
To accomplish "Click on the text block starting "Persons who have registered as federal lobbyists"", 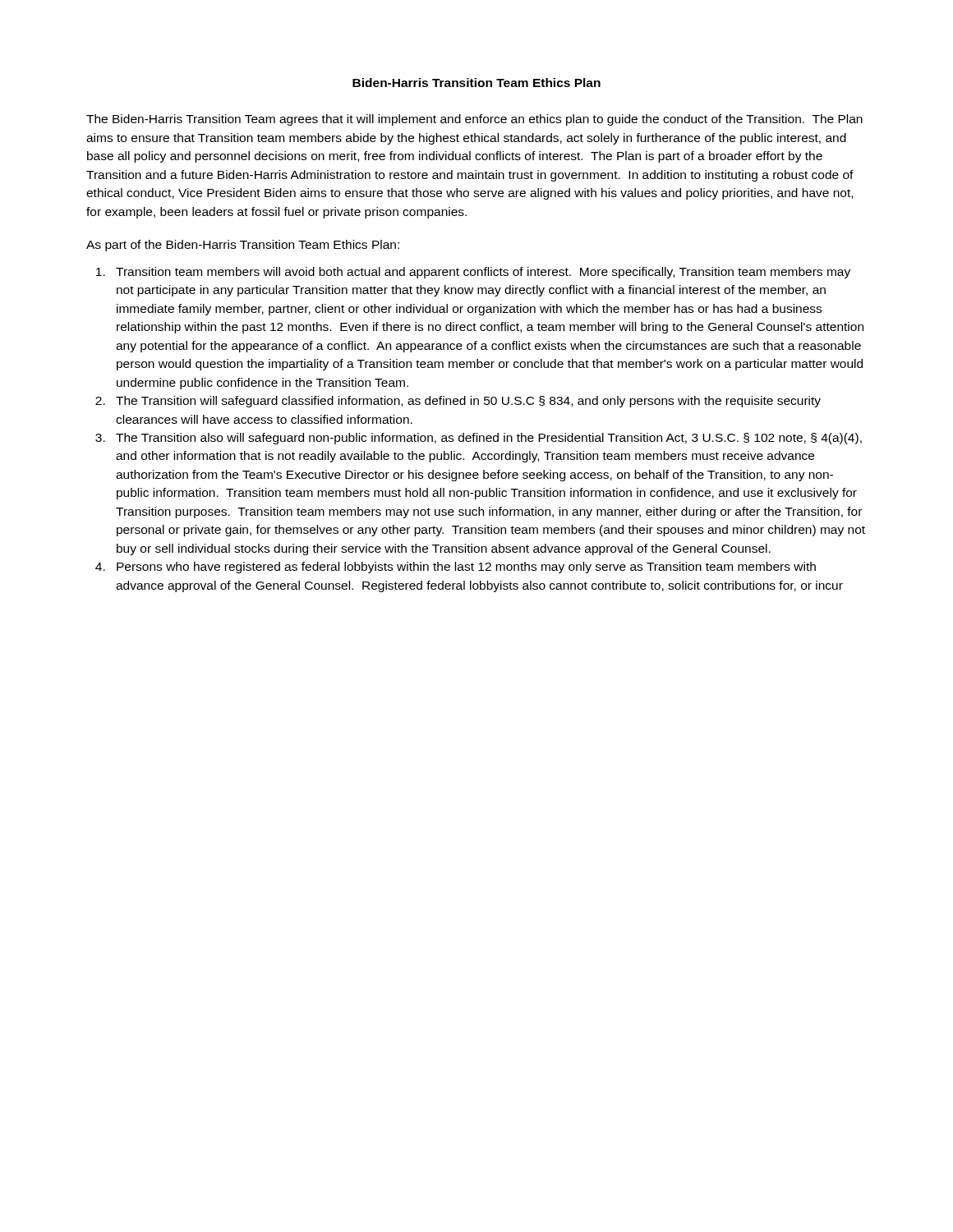I will click(x=488, y=576).
